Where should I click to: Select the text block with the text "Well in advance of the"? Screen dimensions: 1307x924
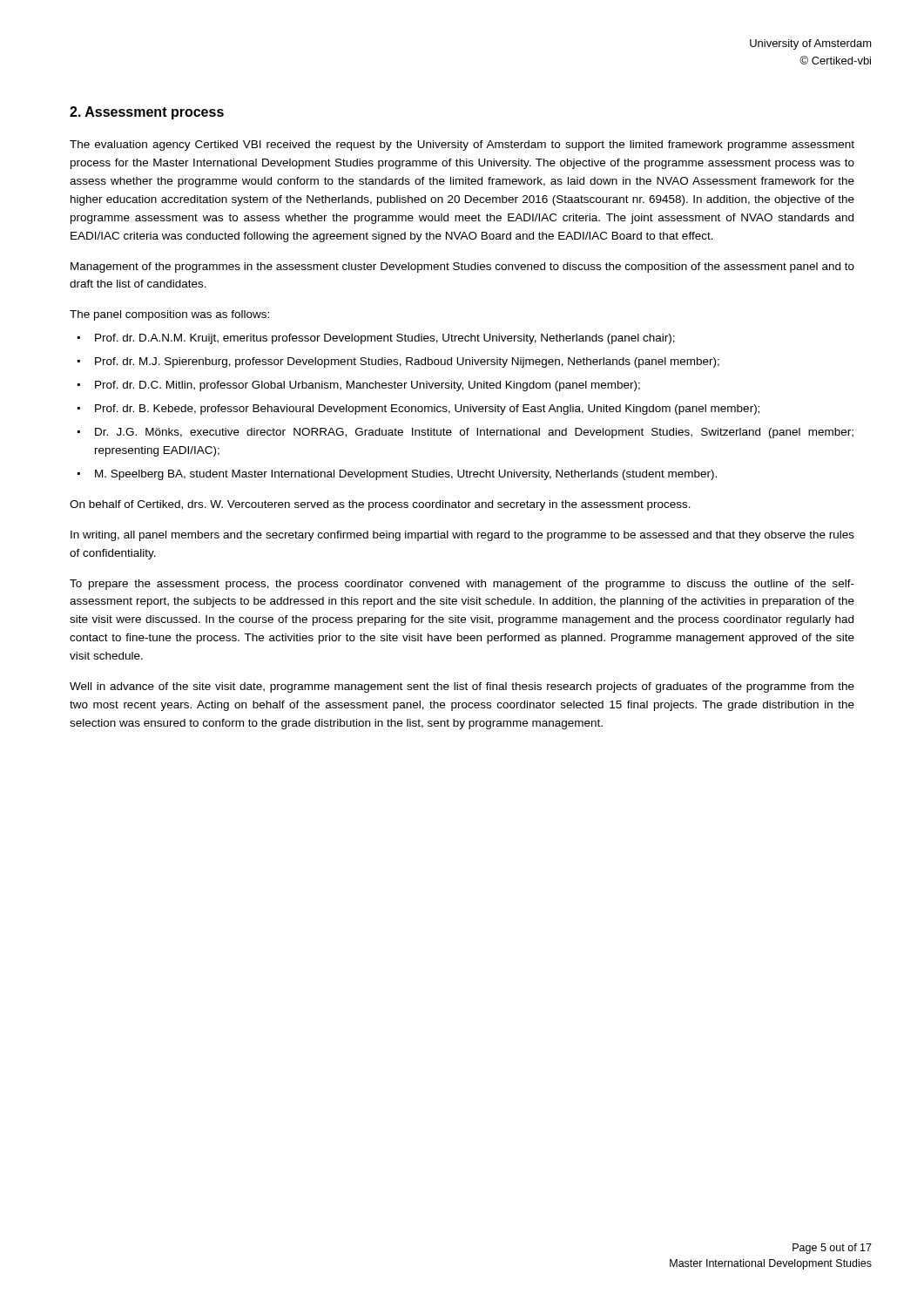point(462,705)
